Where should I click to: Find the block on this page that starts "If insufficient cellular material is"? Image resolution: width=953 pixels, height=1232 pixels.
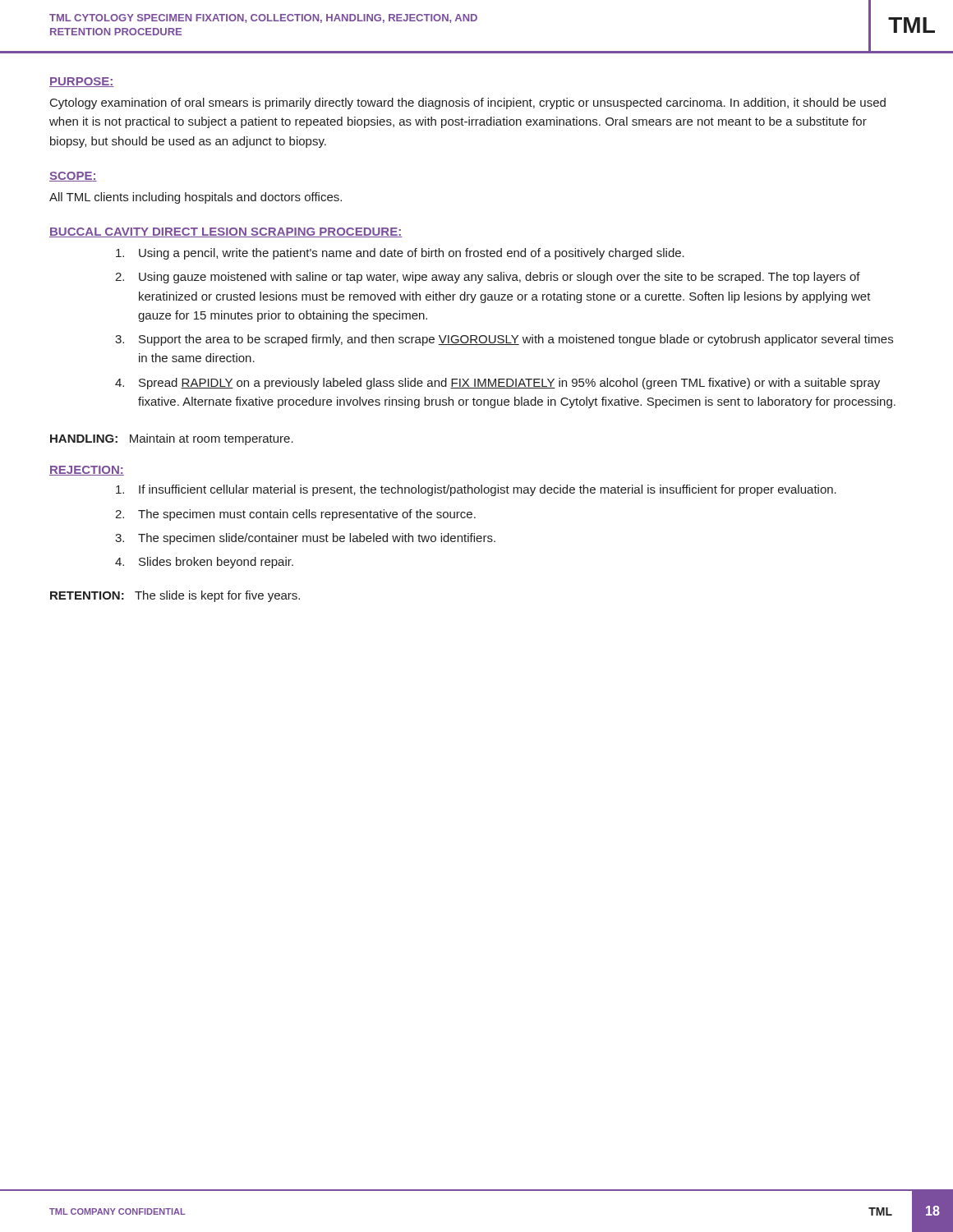pos(509,489)
